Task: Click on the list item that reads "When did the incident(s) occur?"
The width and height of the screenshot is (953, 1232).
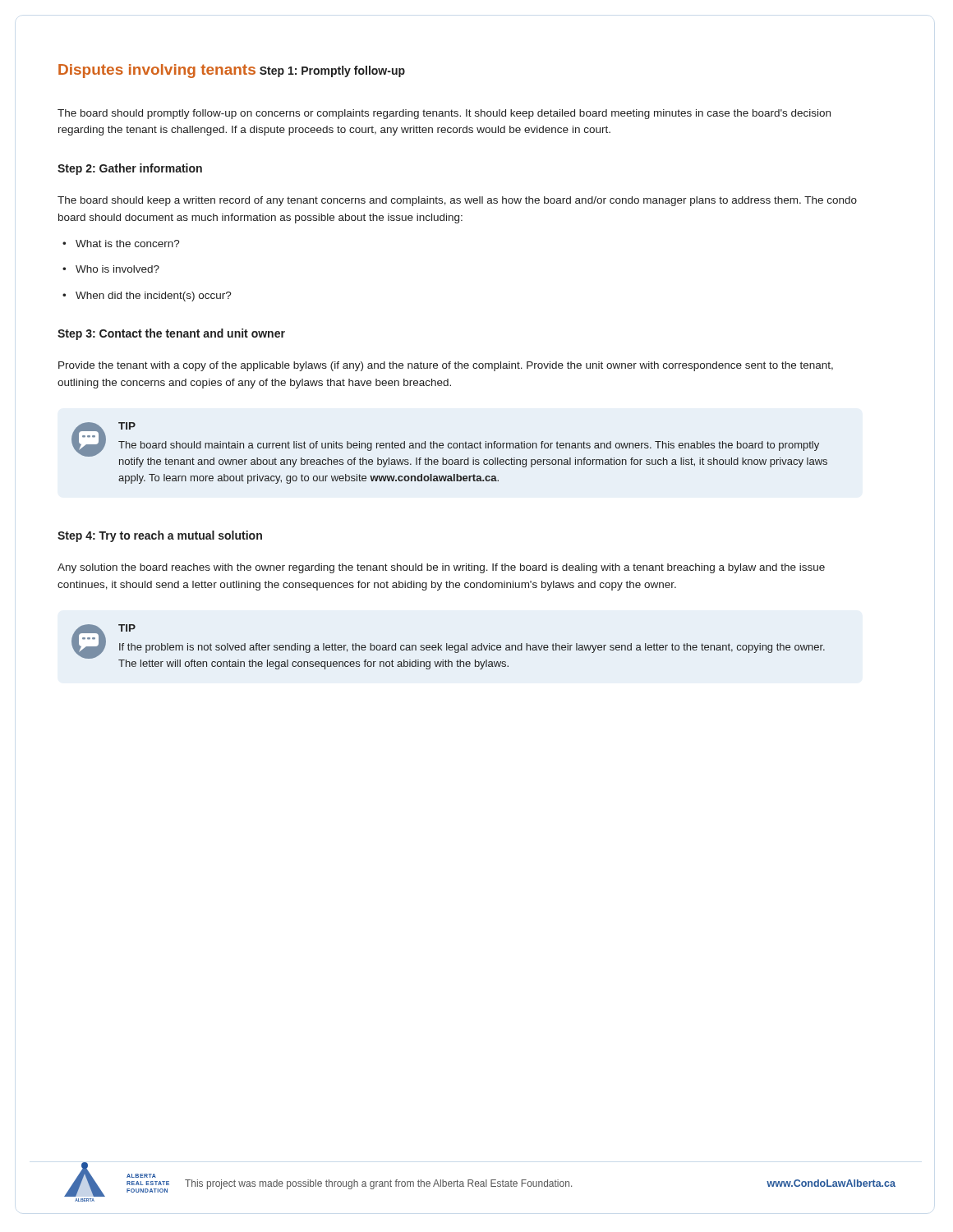Action: [147, 297]
